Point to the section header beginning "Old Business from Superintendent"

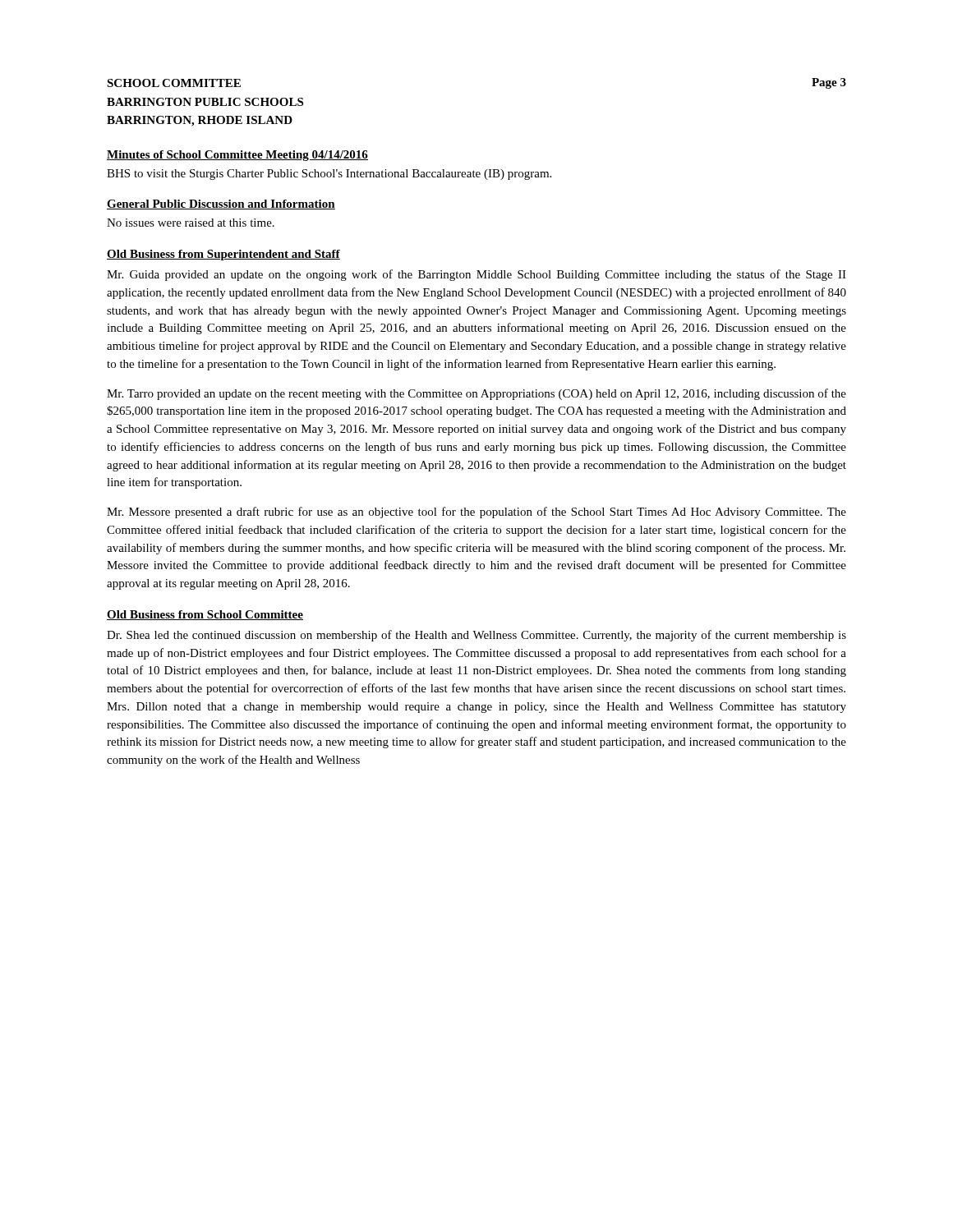tap(223, 254)
